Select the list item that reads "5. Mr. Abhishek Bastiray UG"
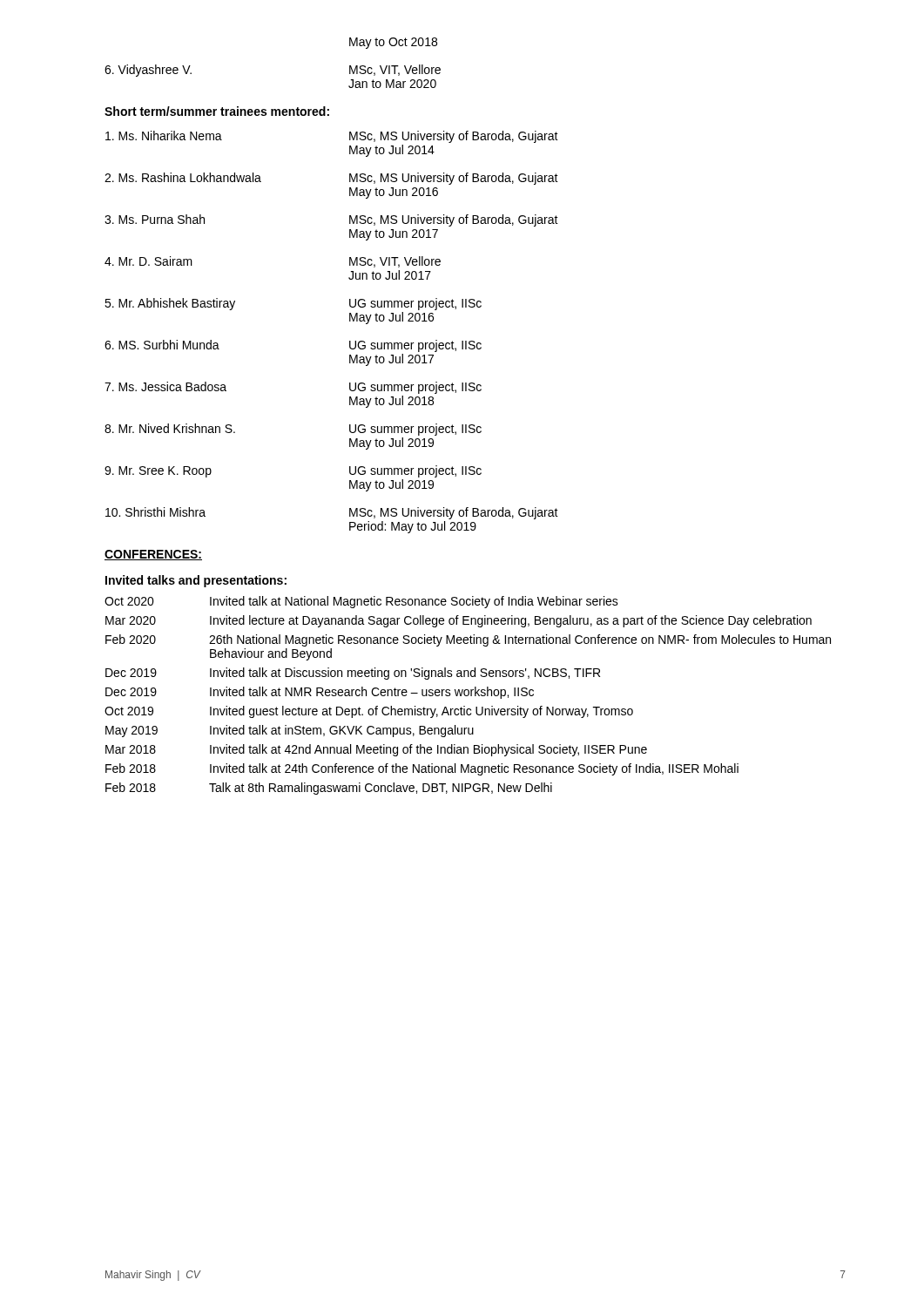 click(x=475, y=310)
